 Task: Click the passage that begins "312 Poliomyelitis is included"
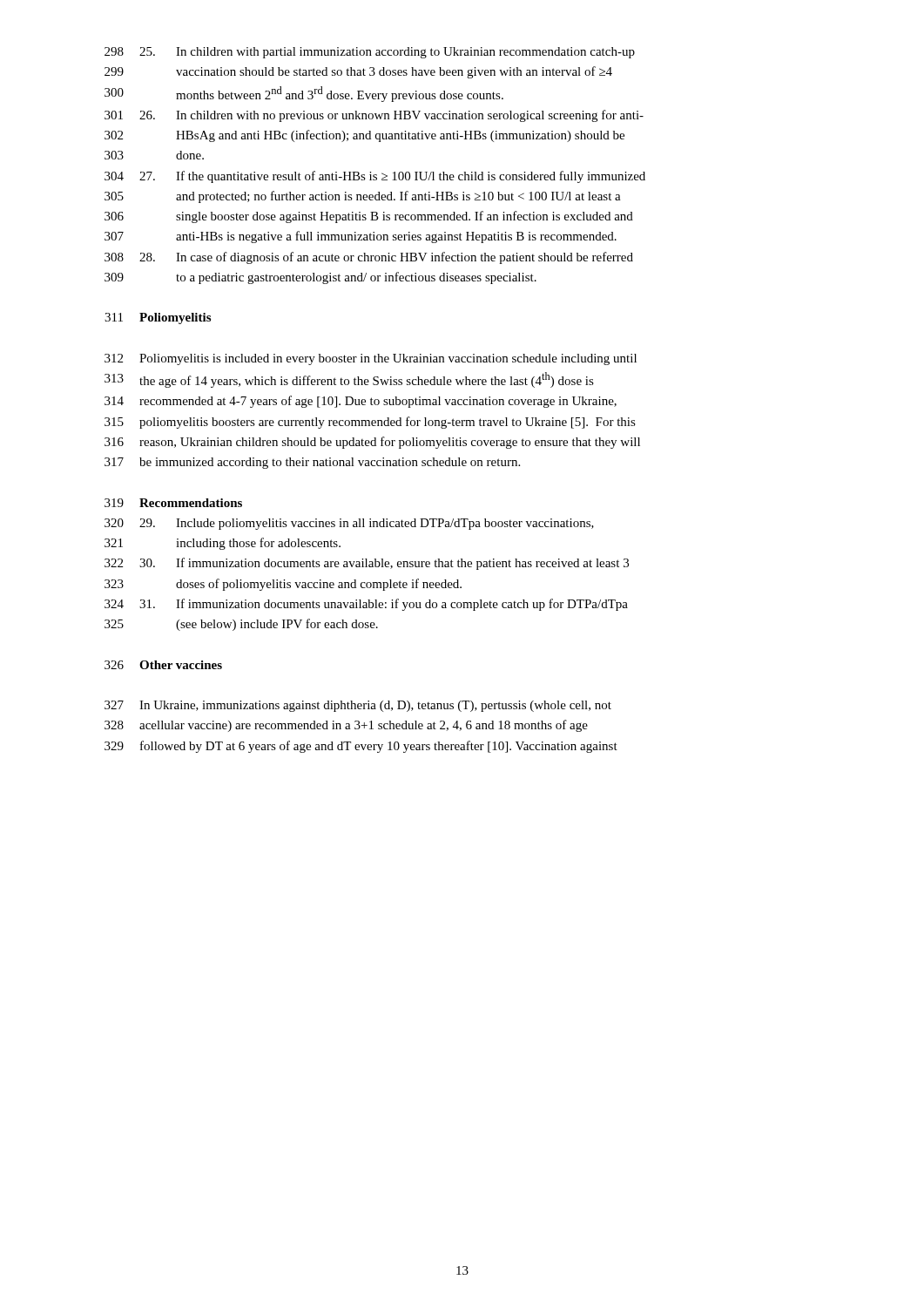pos(471,410)
